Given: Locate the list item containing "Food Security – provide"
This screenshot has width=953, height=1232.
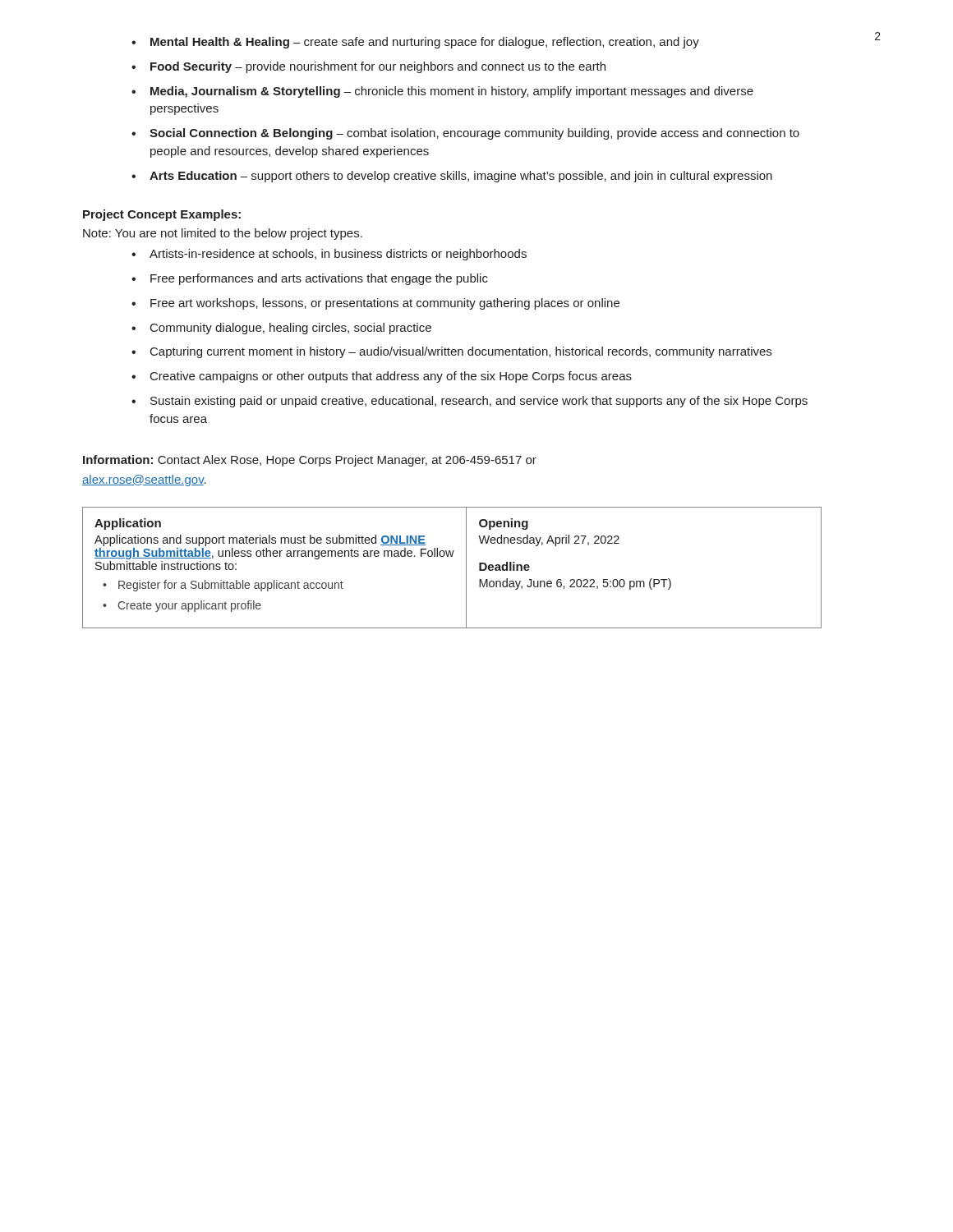Looking at the screenshot, I should (378, 66).
